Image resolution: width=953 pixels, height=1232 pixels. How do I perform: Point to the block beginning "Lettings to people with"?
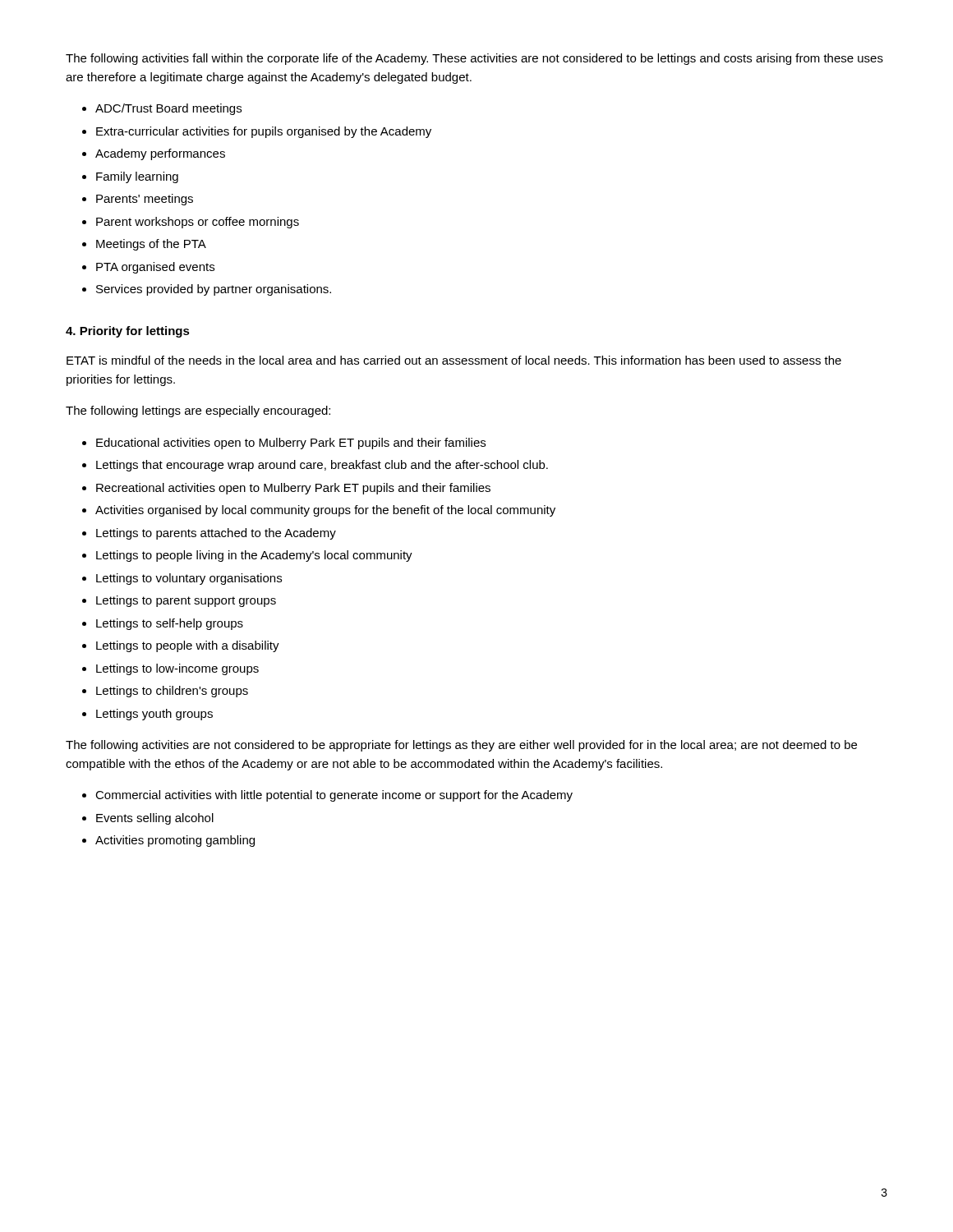point(188,646)
